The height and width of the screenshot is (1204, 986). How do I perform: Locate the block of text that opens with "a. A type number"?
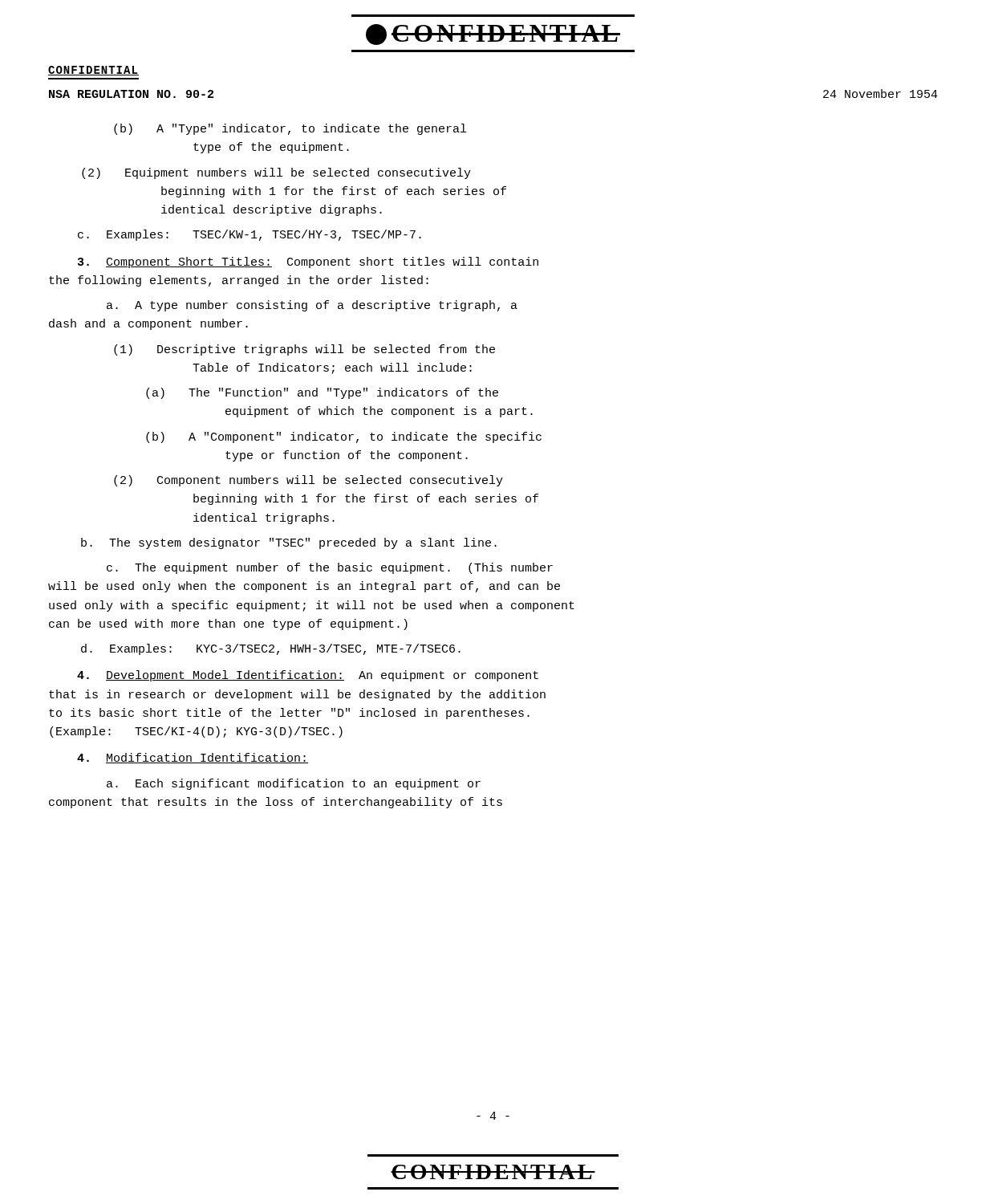[283, 316]
